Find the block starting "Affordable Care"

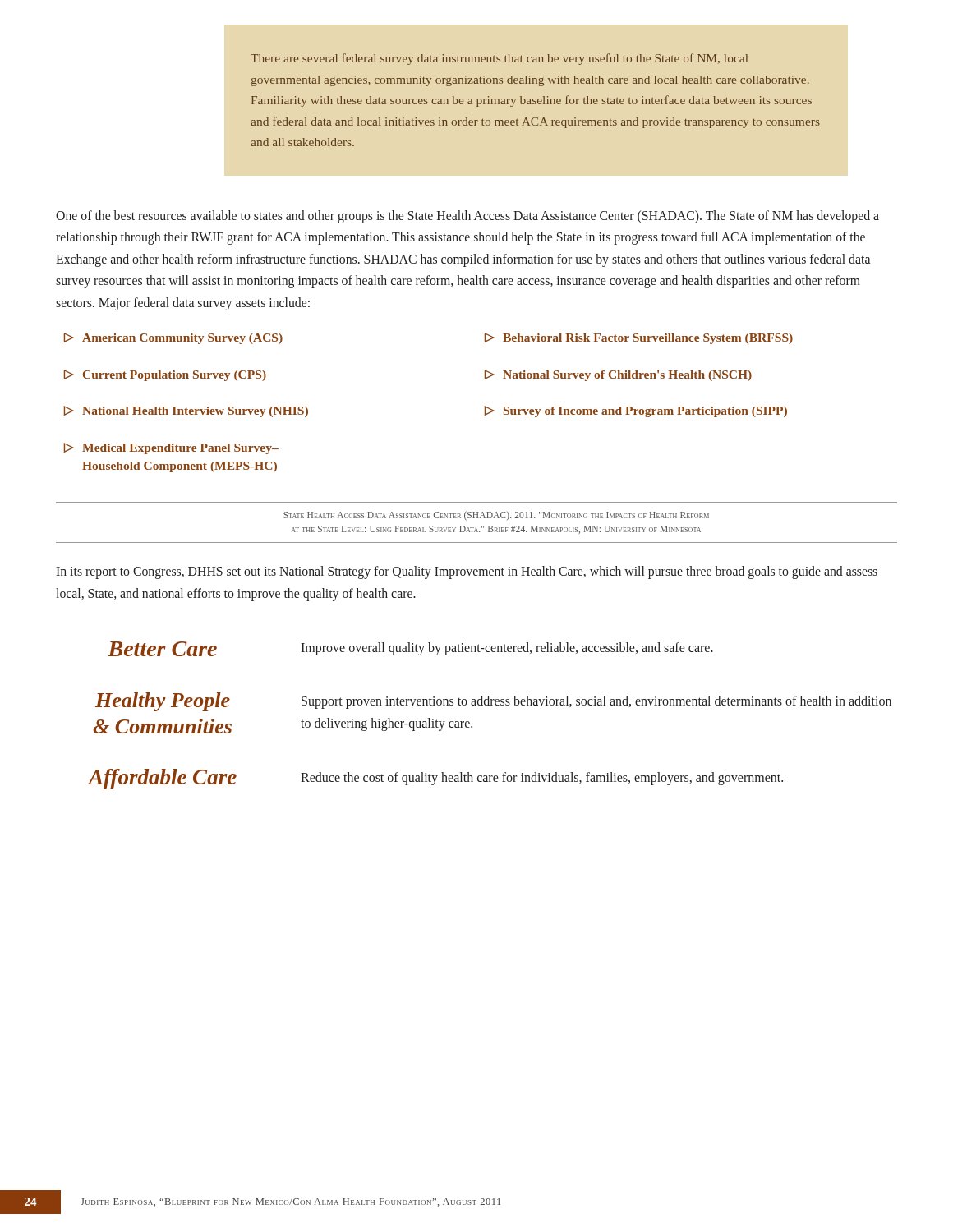click(x=163, y=777)
